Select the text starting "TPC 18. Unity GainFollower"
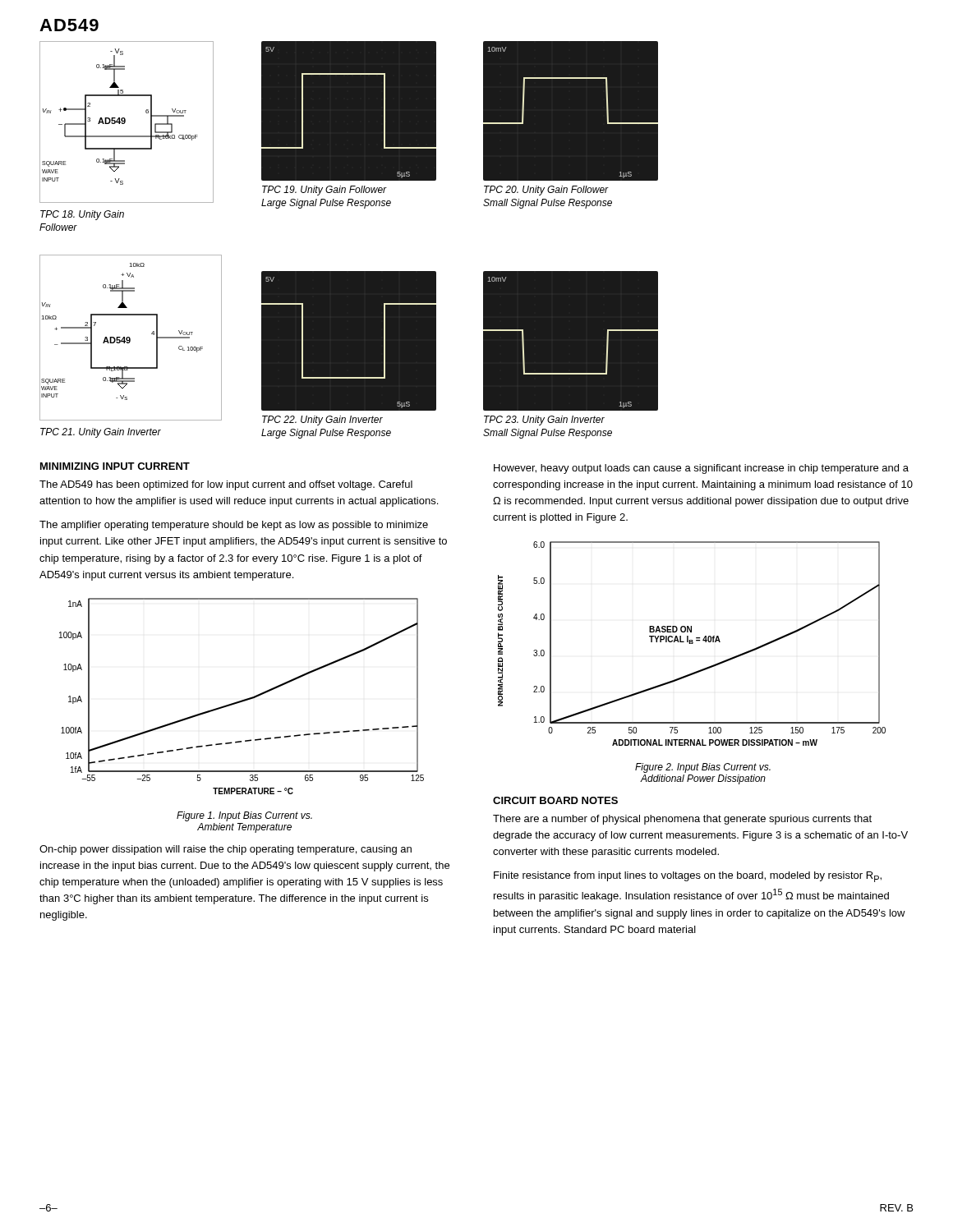Viewport: 953px width, 1232px height. click(x=82, y=221)
